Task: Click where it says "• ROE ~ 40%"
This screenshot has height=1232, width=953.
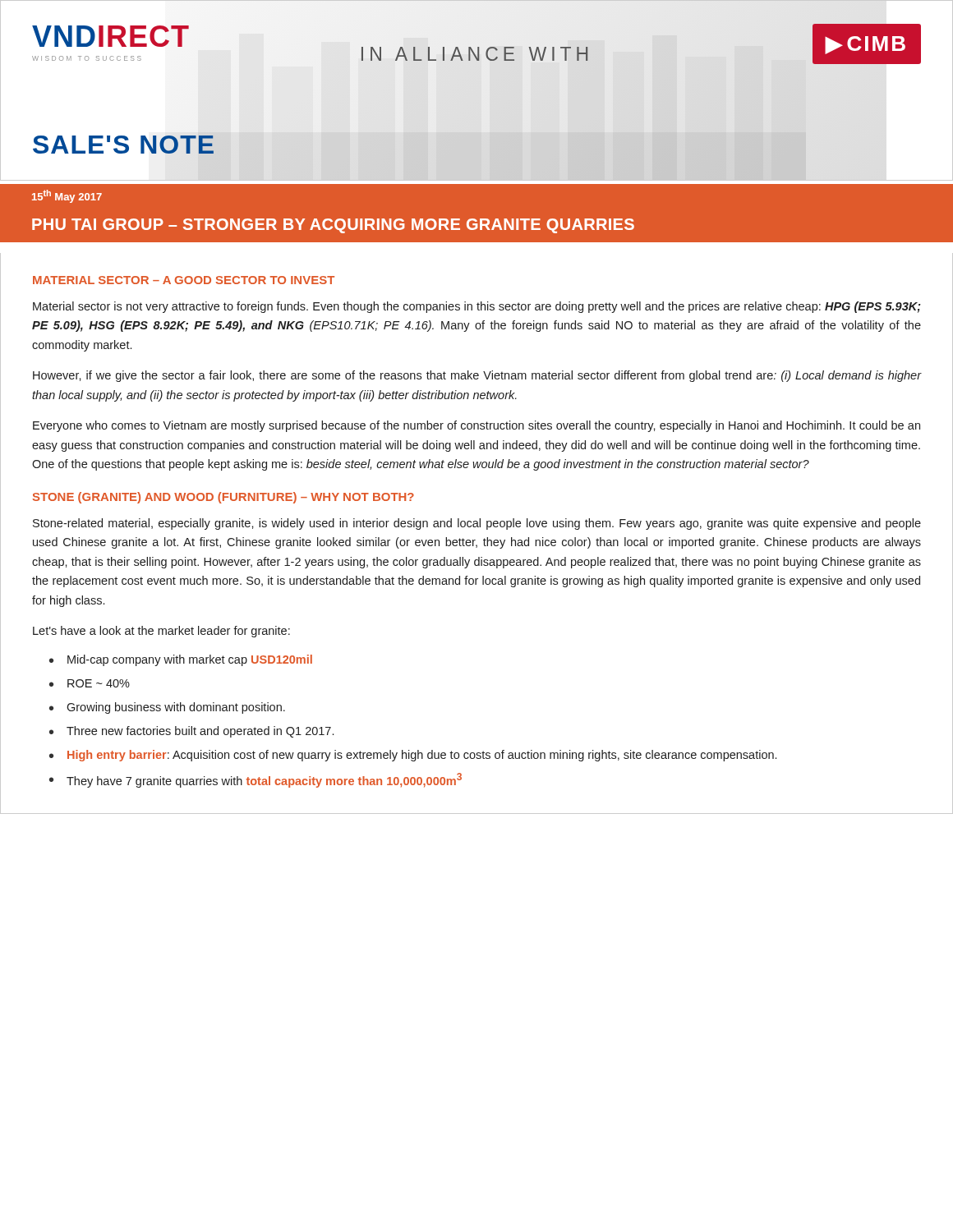Action: click(89, 684)
